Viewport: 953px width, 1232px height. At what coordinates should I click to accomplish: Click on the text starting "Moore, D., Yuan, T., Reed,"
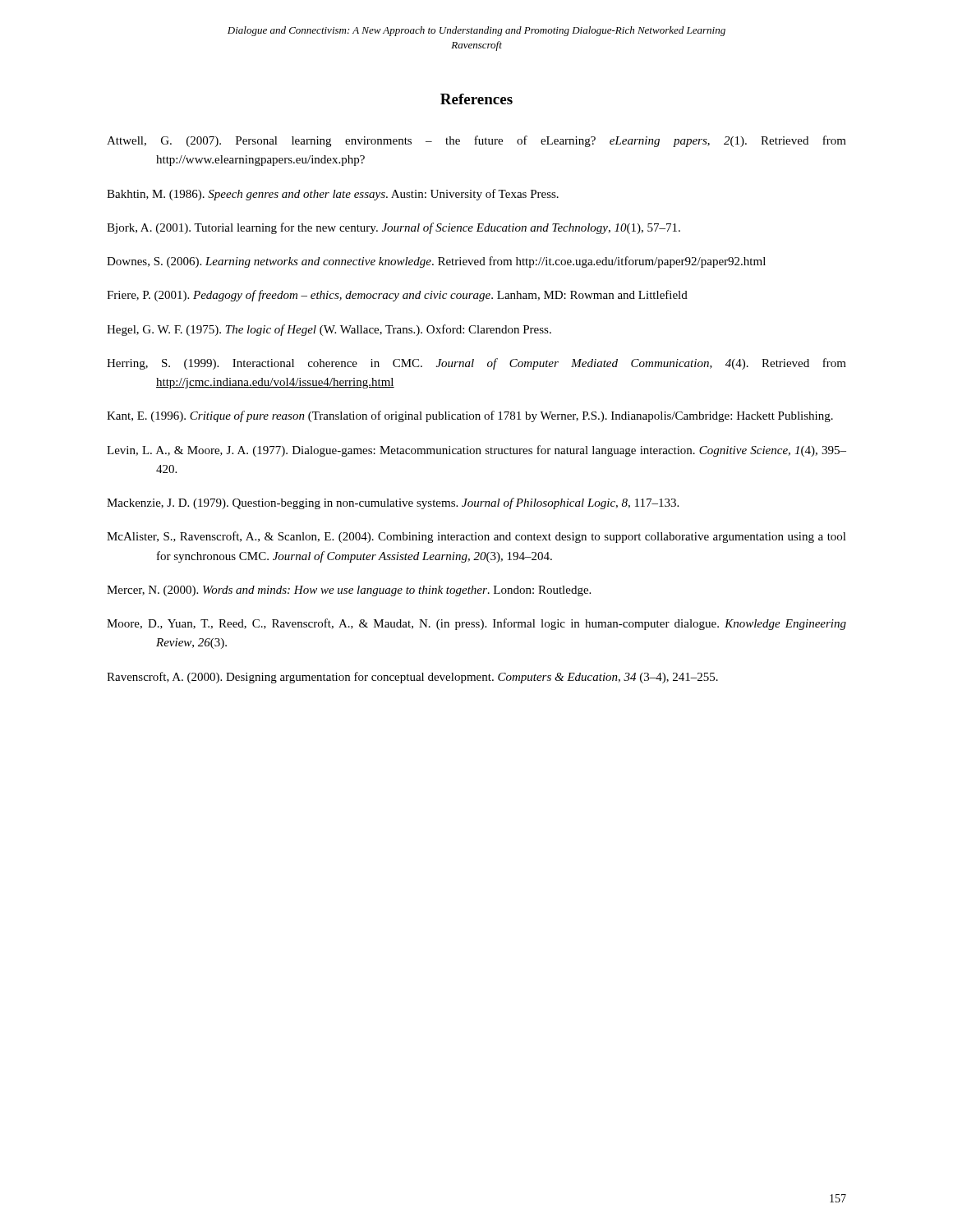pyautogui.click(x=476, y=633)
